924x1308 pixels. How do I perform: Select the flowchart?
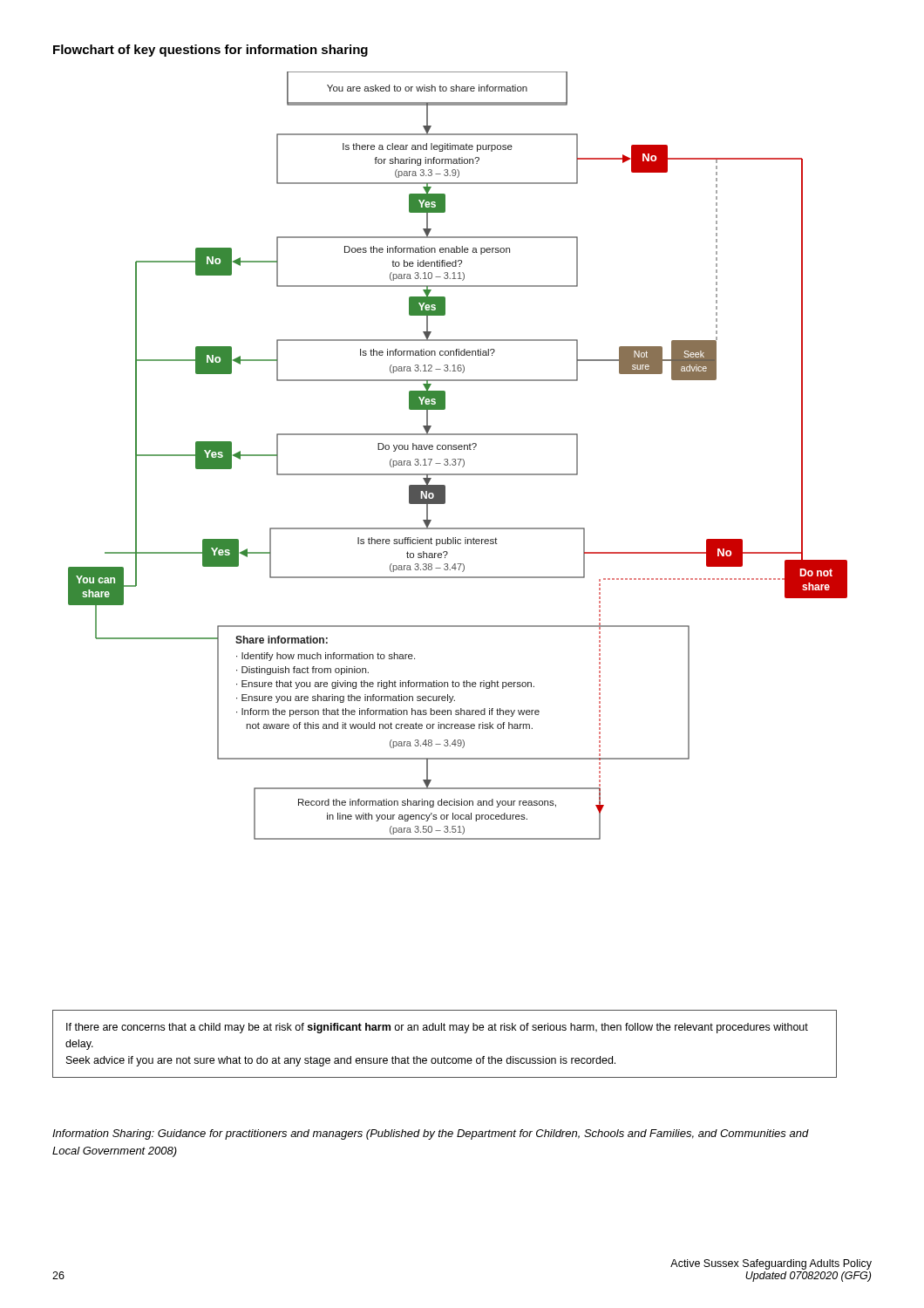[462, 540]
